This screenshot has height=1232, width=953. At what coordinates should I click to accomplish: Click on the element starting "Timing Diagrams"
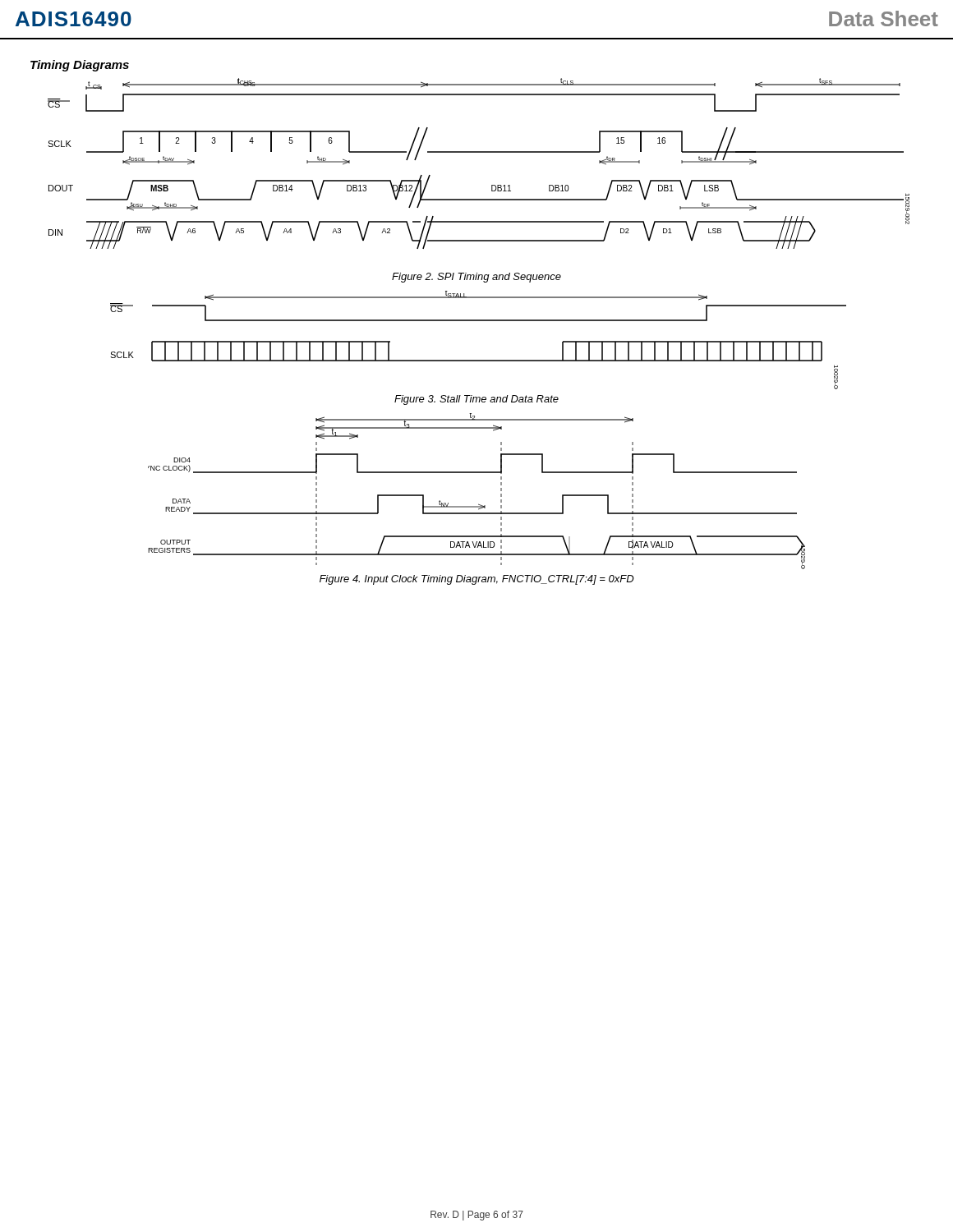pyautogui.click(x=79, y=64)
